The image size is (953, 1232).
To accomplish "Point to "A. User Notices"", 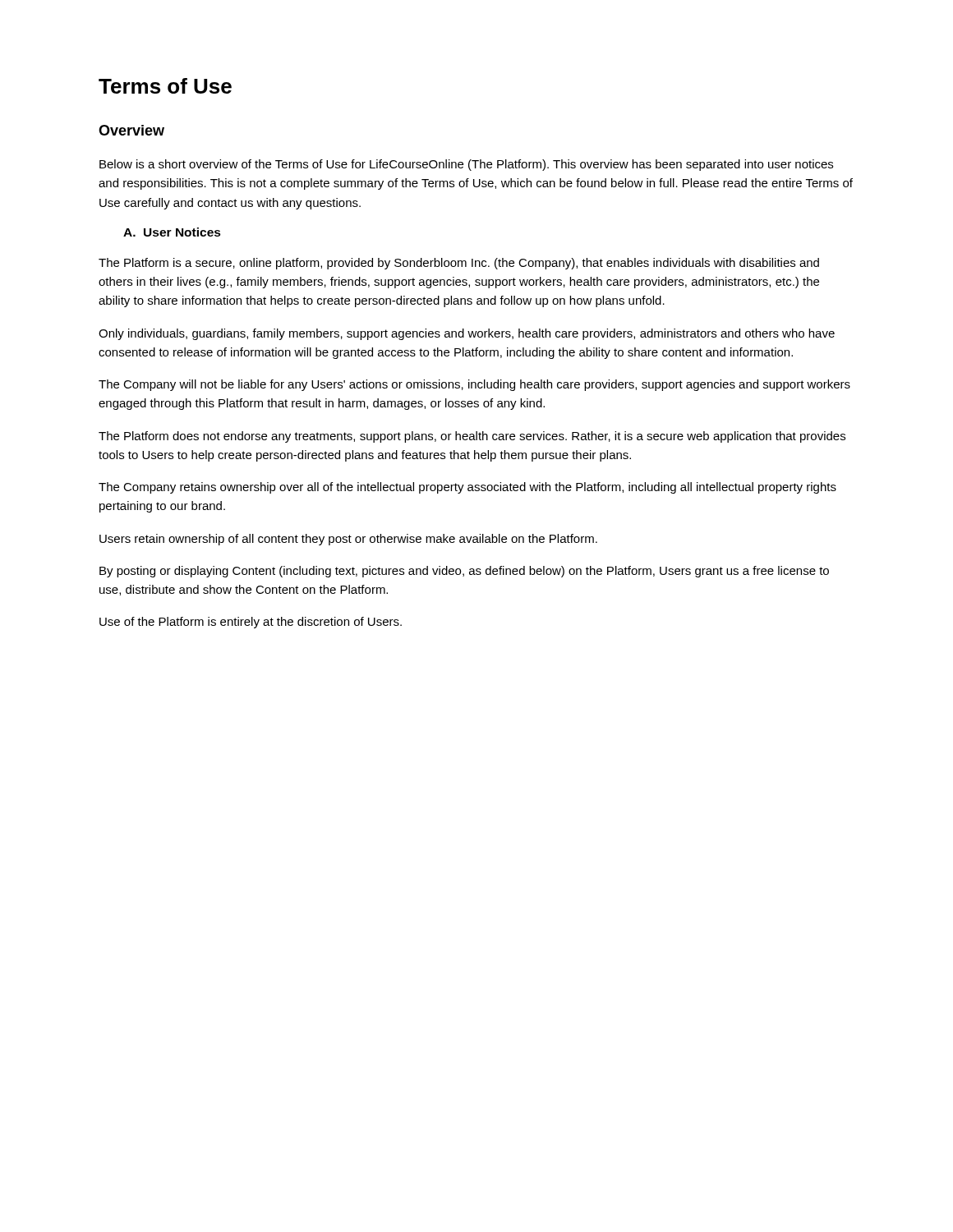I will coord(172,232).
